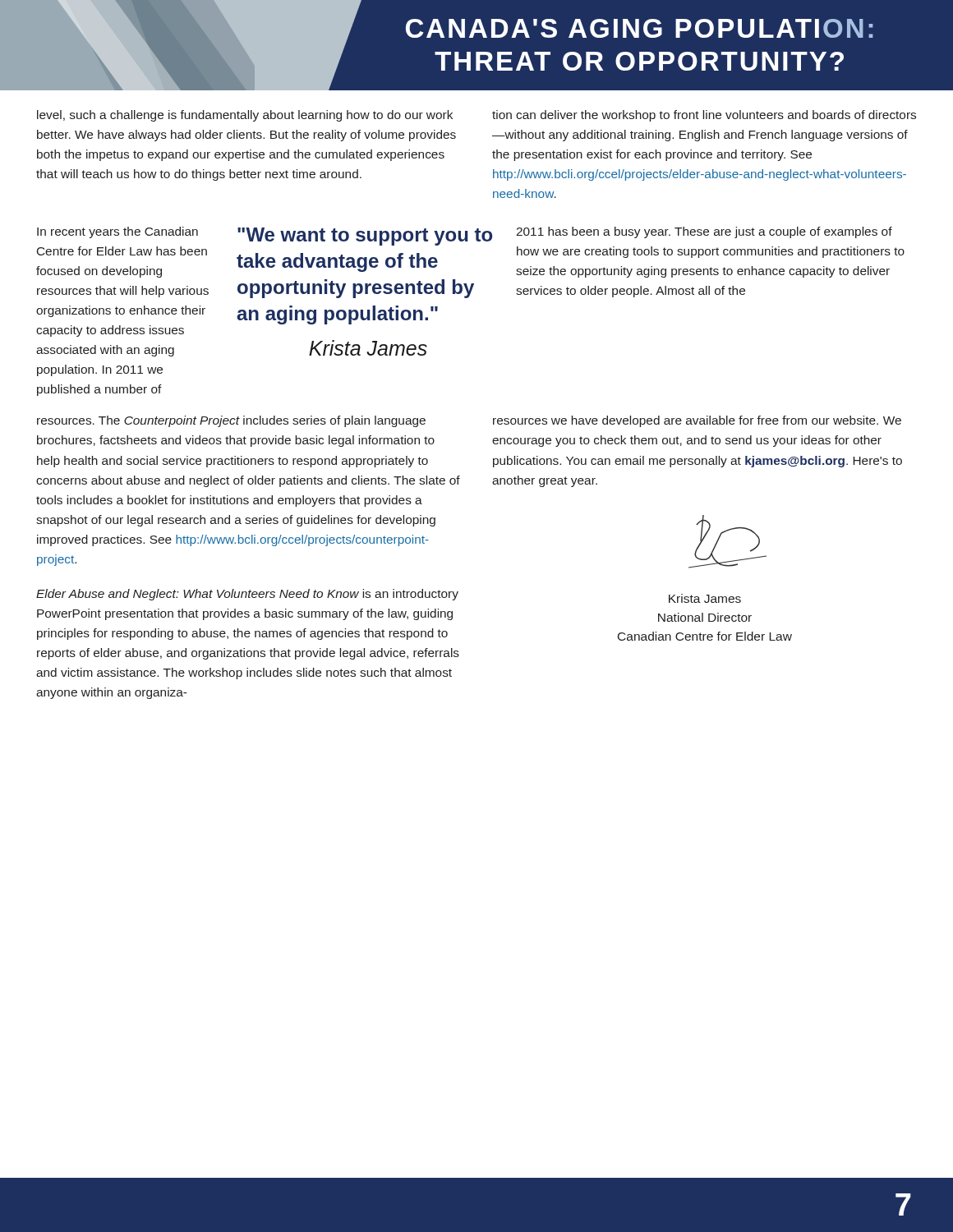Point to the text starting "resources. The Counterpoint Project includes series of"
The height and width of the screenshot is (1232, 953).
coord(248,490)
